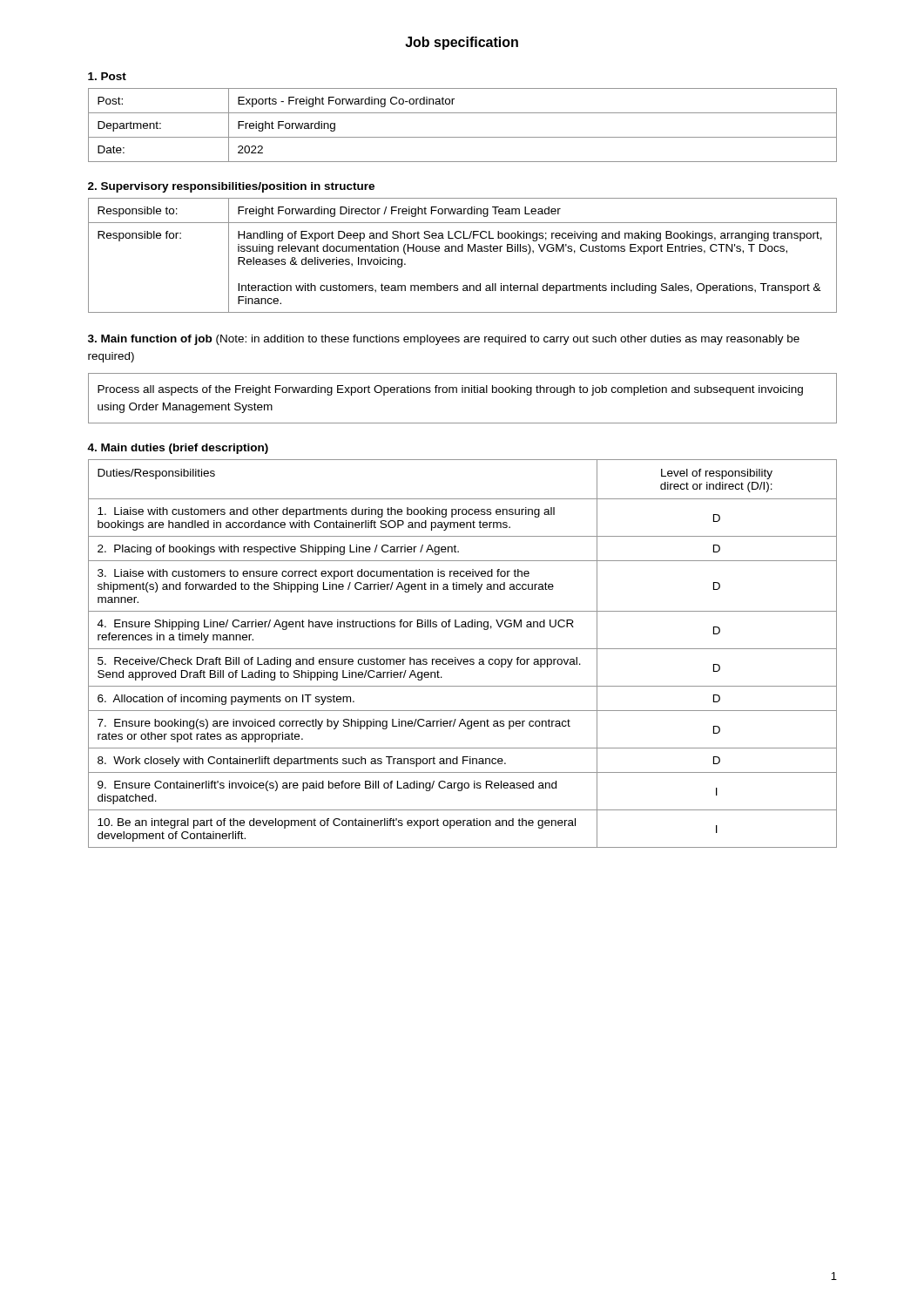
Task: Where is the passage that starts "Process all aspects of the Freight Forwarding Export"?
Action: [x=450, y=397]
